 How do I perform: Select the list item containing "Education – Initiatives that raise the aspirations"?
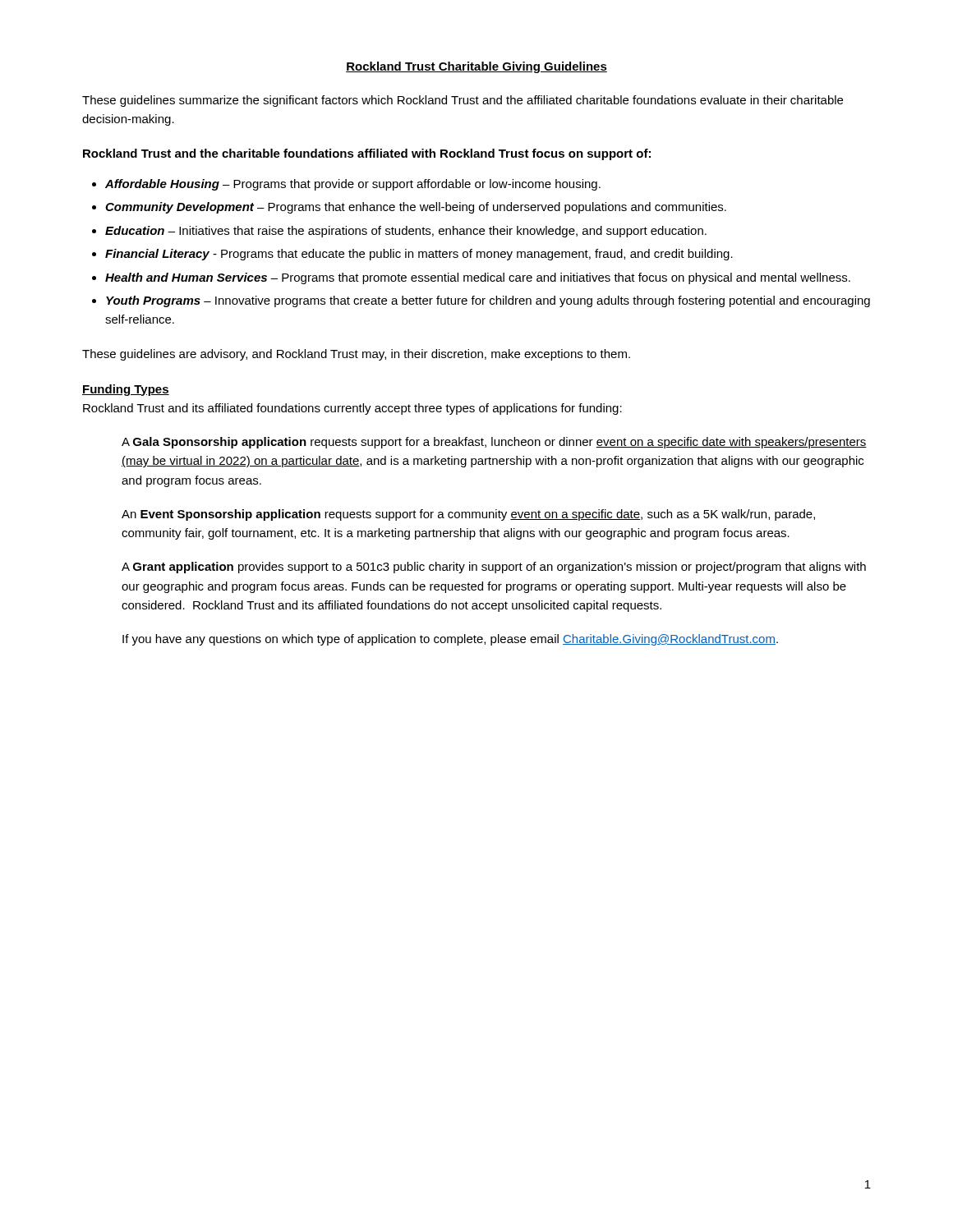click(406, 230)
